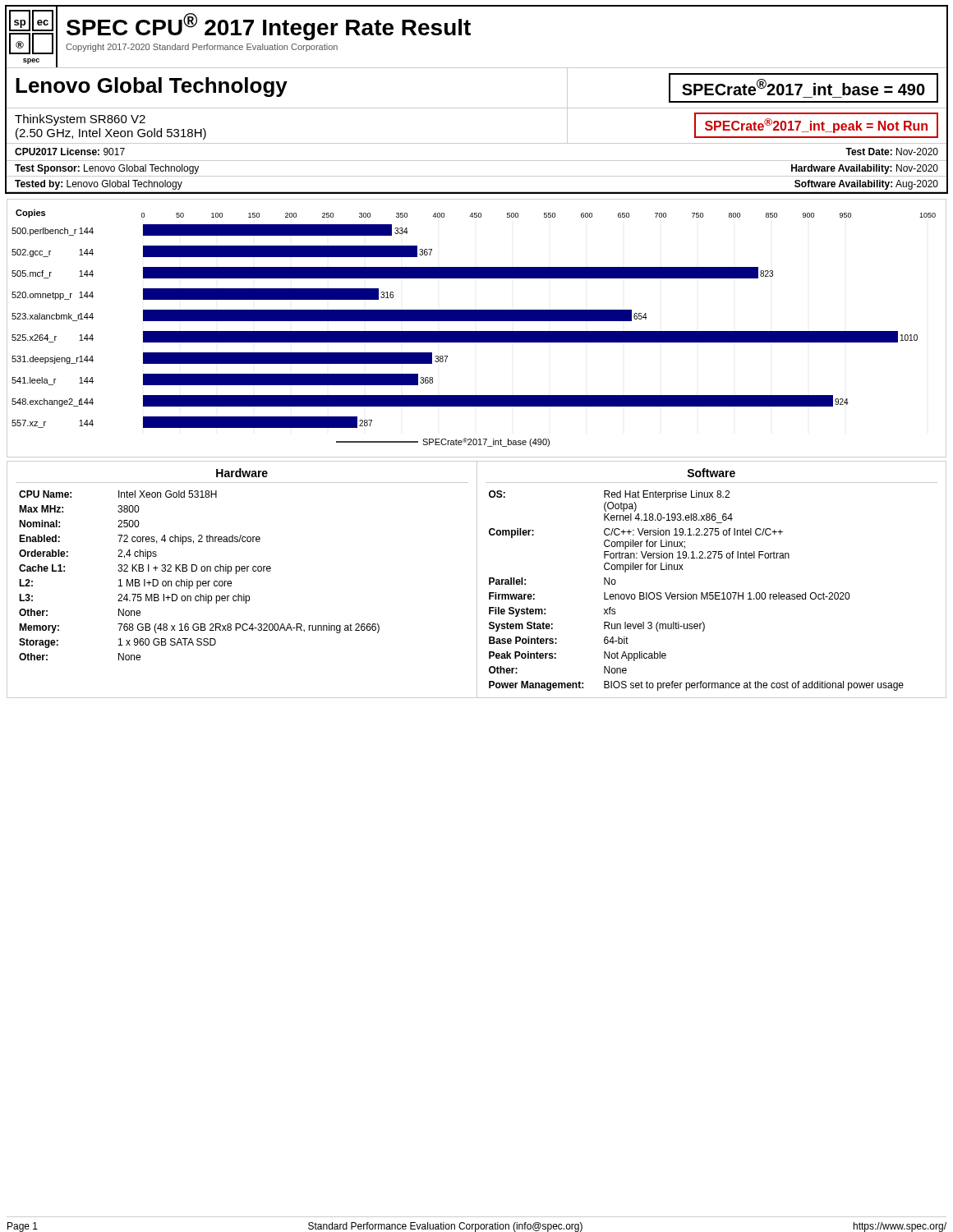Where does it say "SPECrate®2017_int_base = 490"?

click(x=803, y=88)
